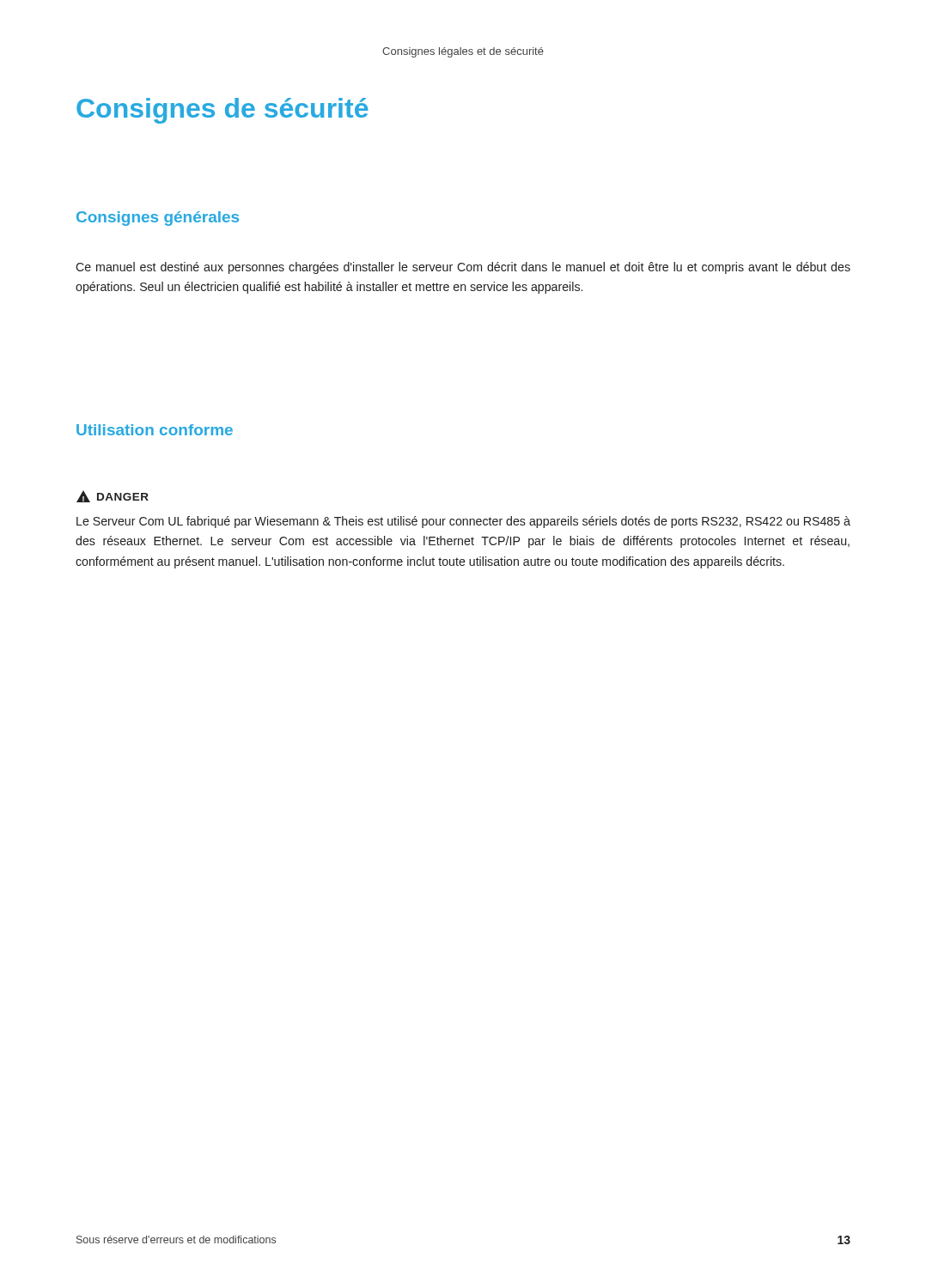Click on the block starting "Consignes de sécurité"
Image resolution: width=926 pixels, height=1288 pixels.
pyautogui.click(x=222, y=111)
